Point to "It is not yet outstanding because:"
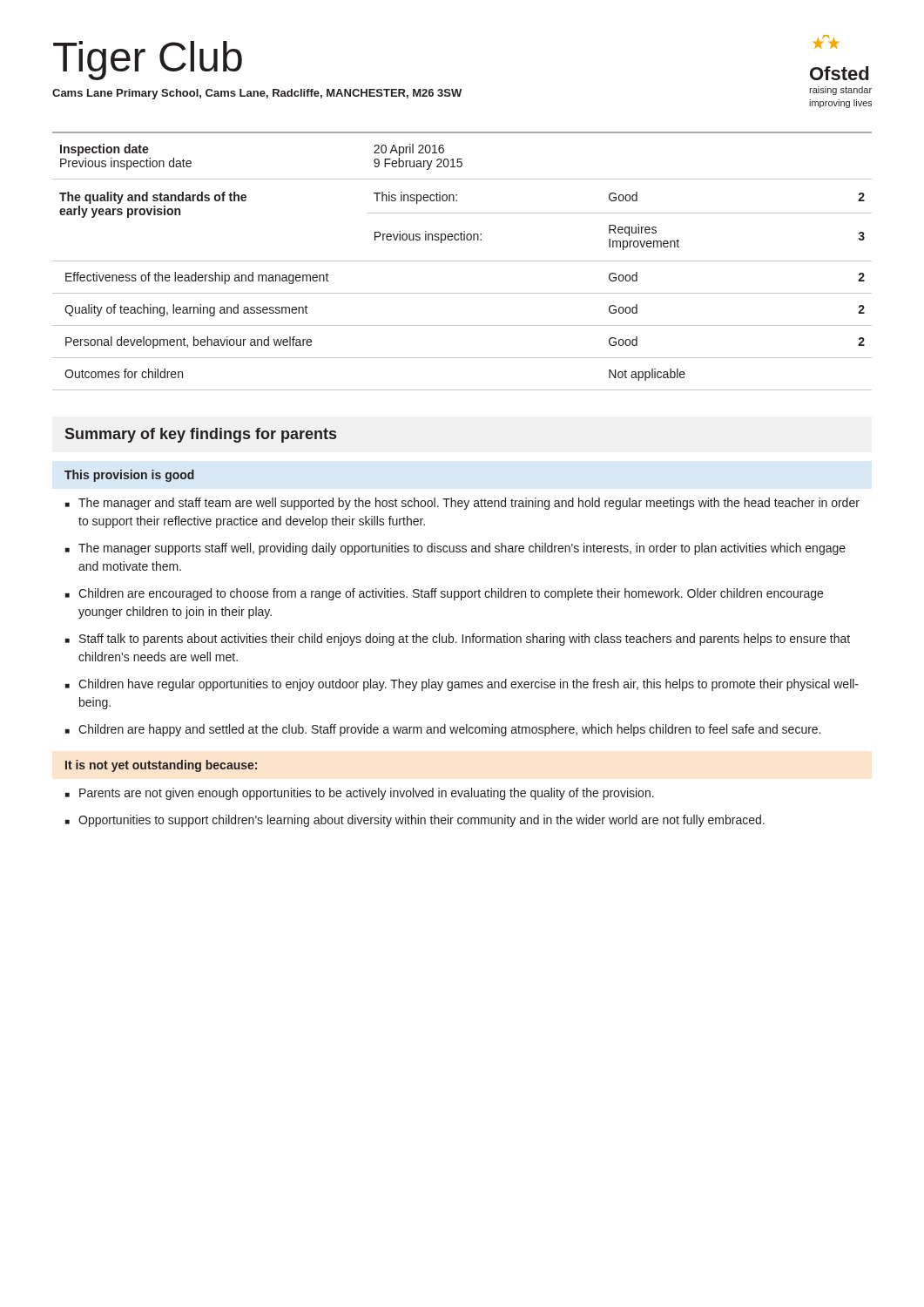Image resolution: width=924 pixels, height=1307 pixels. click(x=161, y=765)
